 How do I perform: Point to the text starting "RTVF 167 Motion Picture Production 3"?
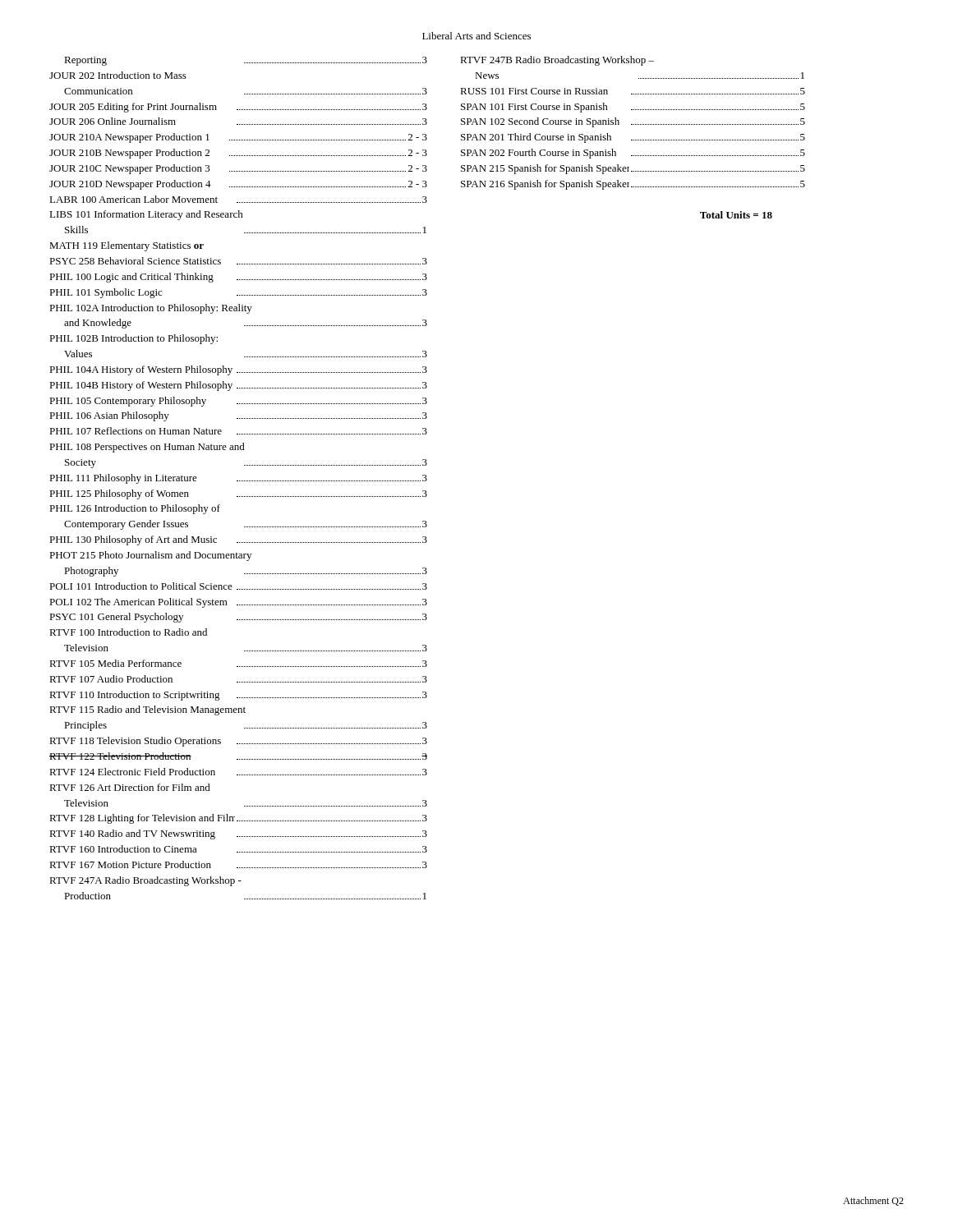(238, 865)
